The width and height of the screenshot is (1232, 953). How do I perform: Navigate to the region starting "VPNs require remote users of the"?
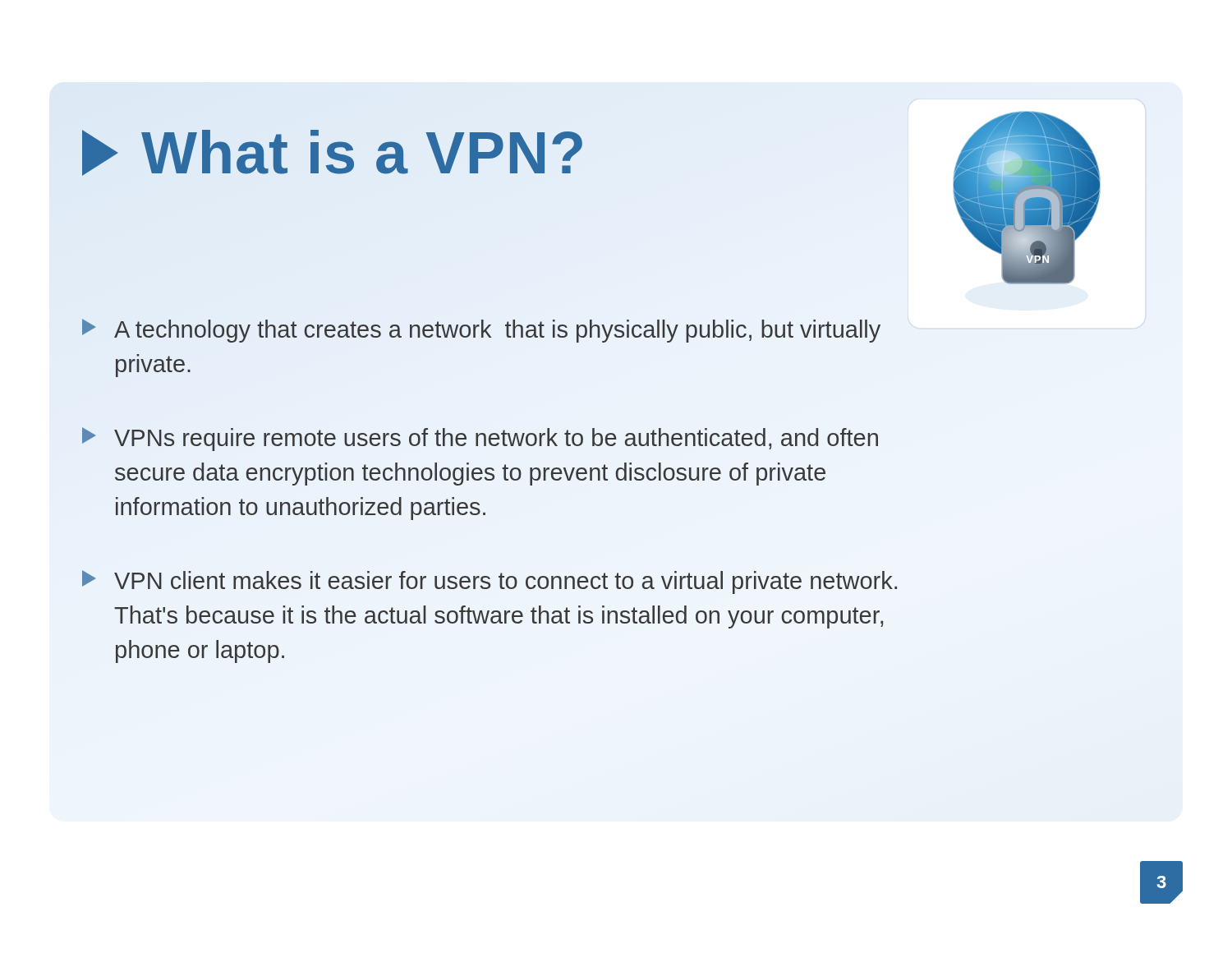point(513,473)
